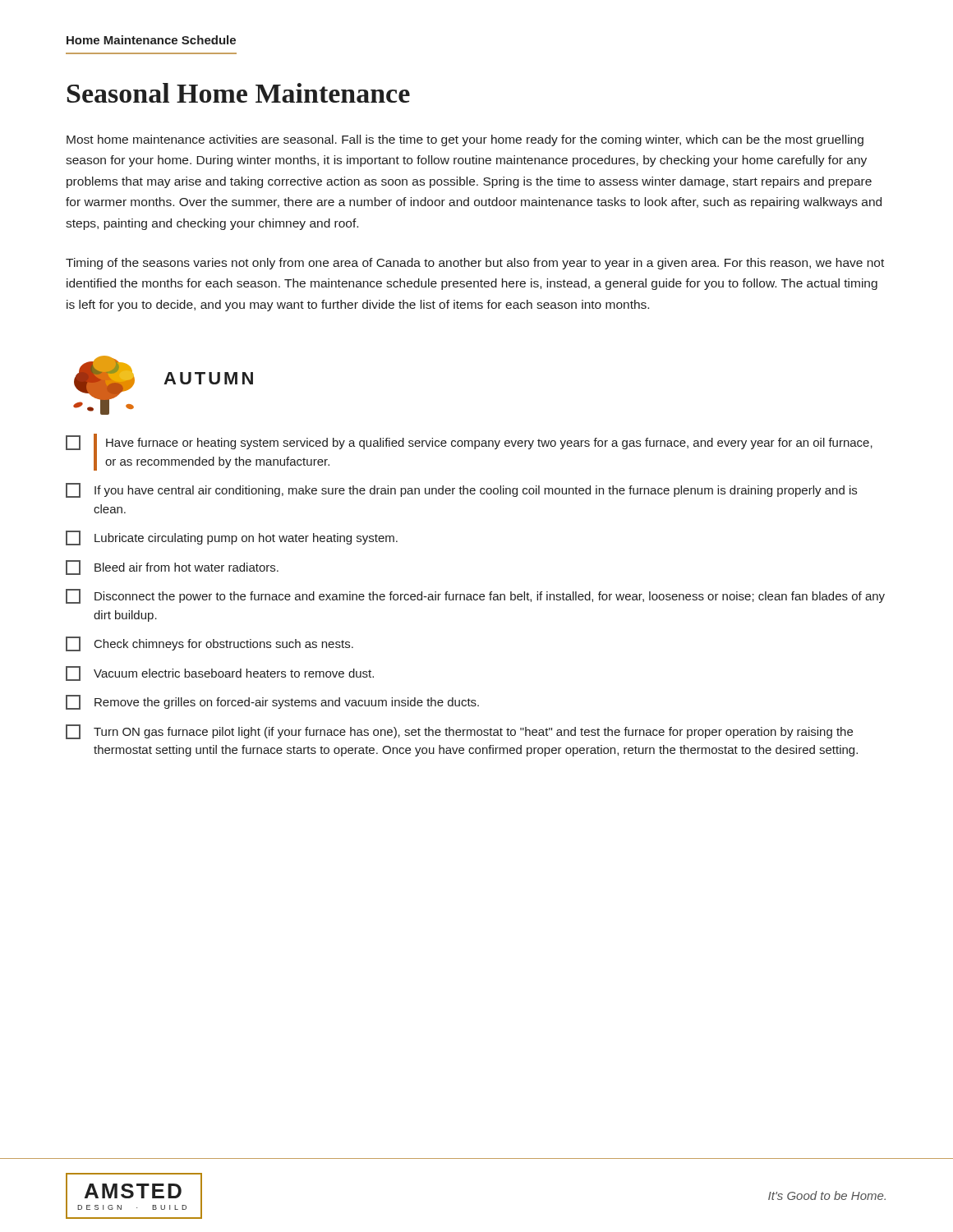Locate the text block with the text "Timing of the"

coord(475,283)
